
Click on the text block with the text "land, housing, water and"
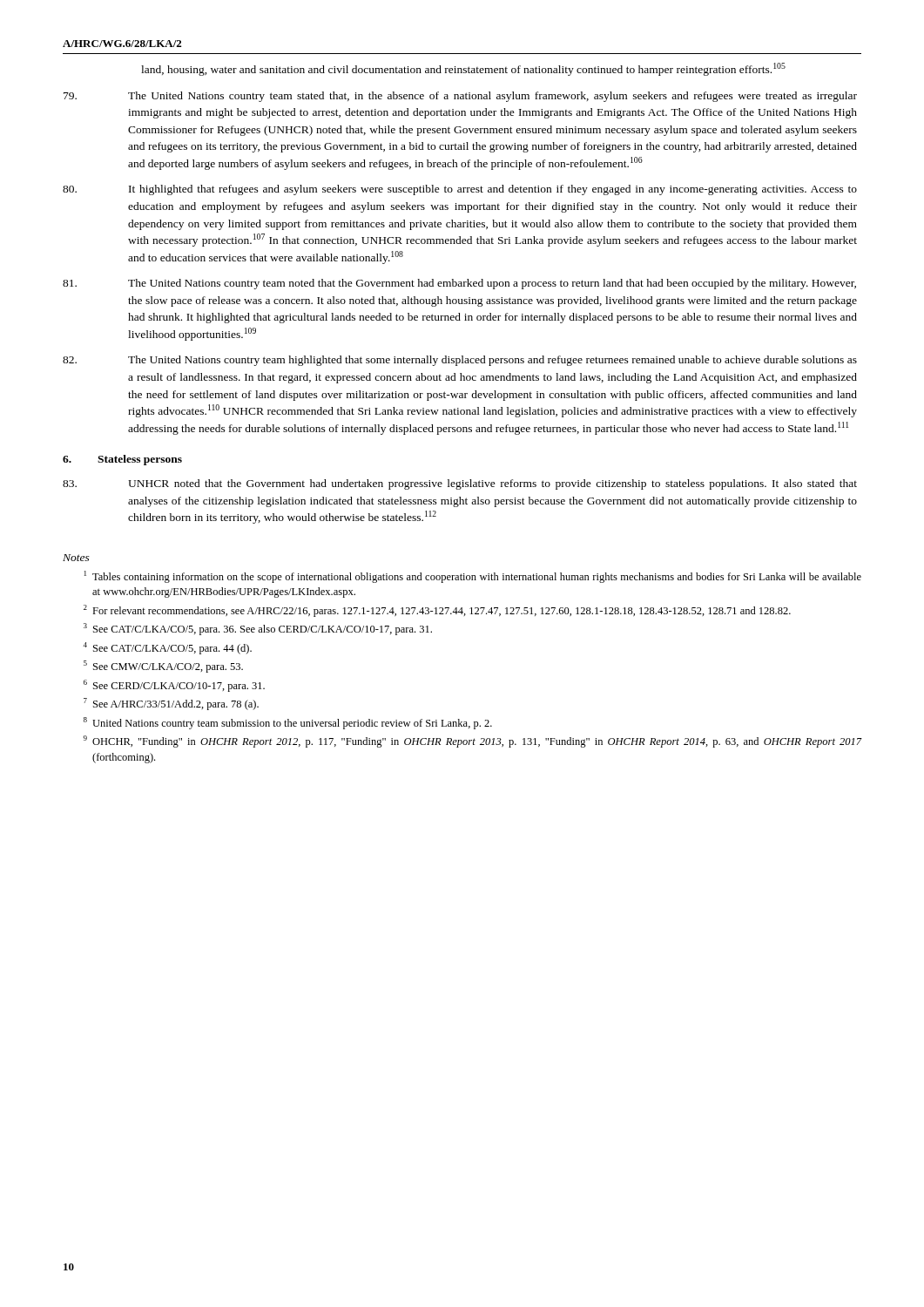[x=463, y=68]
